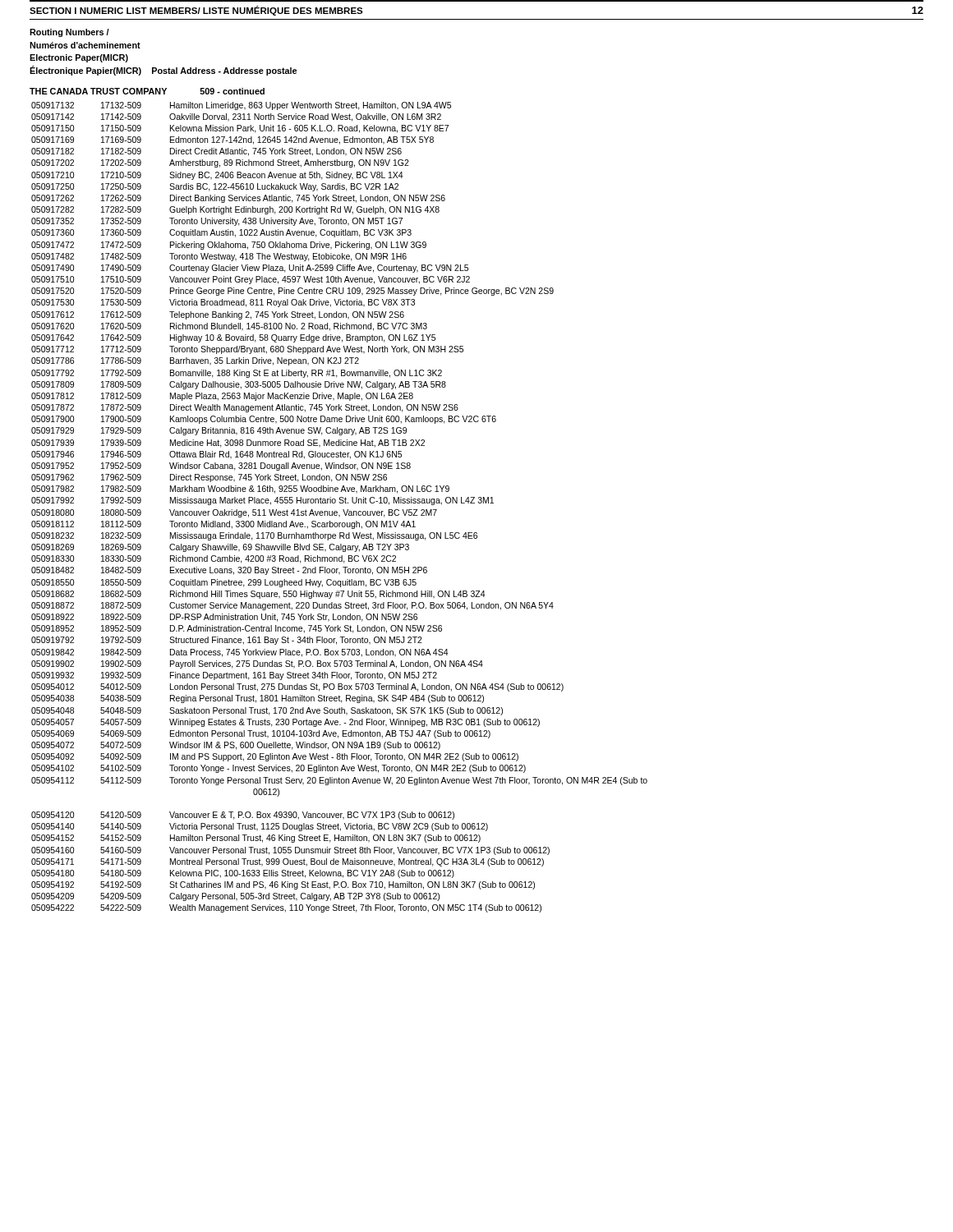Locate the text starting "THE CANADA TRUST COMPANY 509 - continued"

(x=147, y=91)
